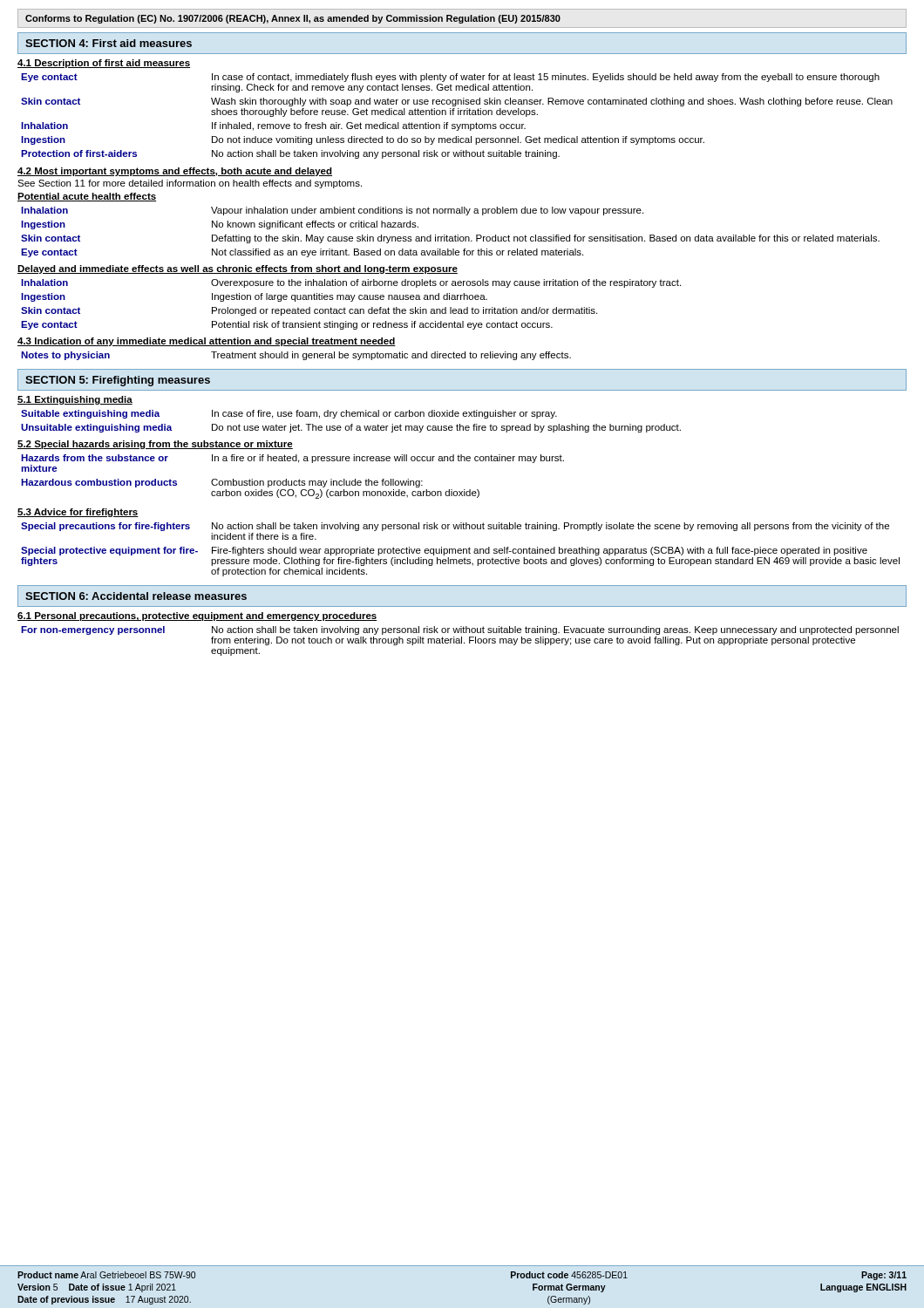Locate the table with the text "For non-emergency personnel"
Screen dimensions: 1308x924
pos(462,640)
